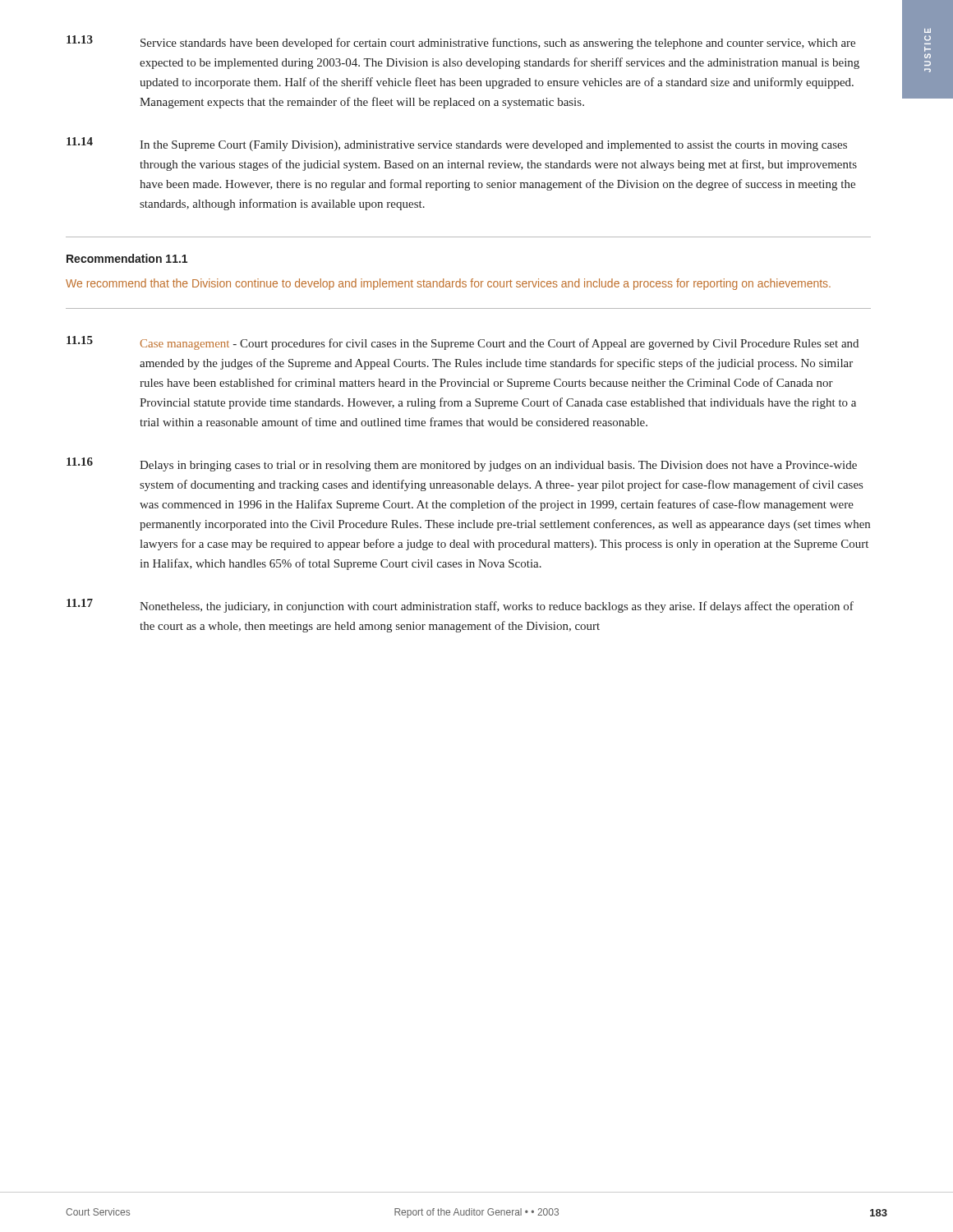Locate the block starting "11.15 Case management - Court procedures for civil"
The height and width of the screenshot is (1232, 953).
(468, 383)
